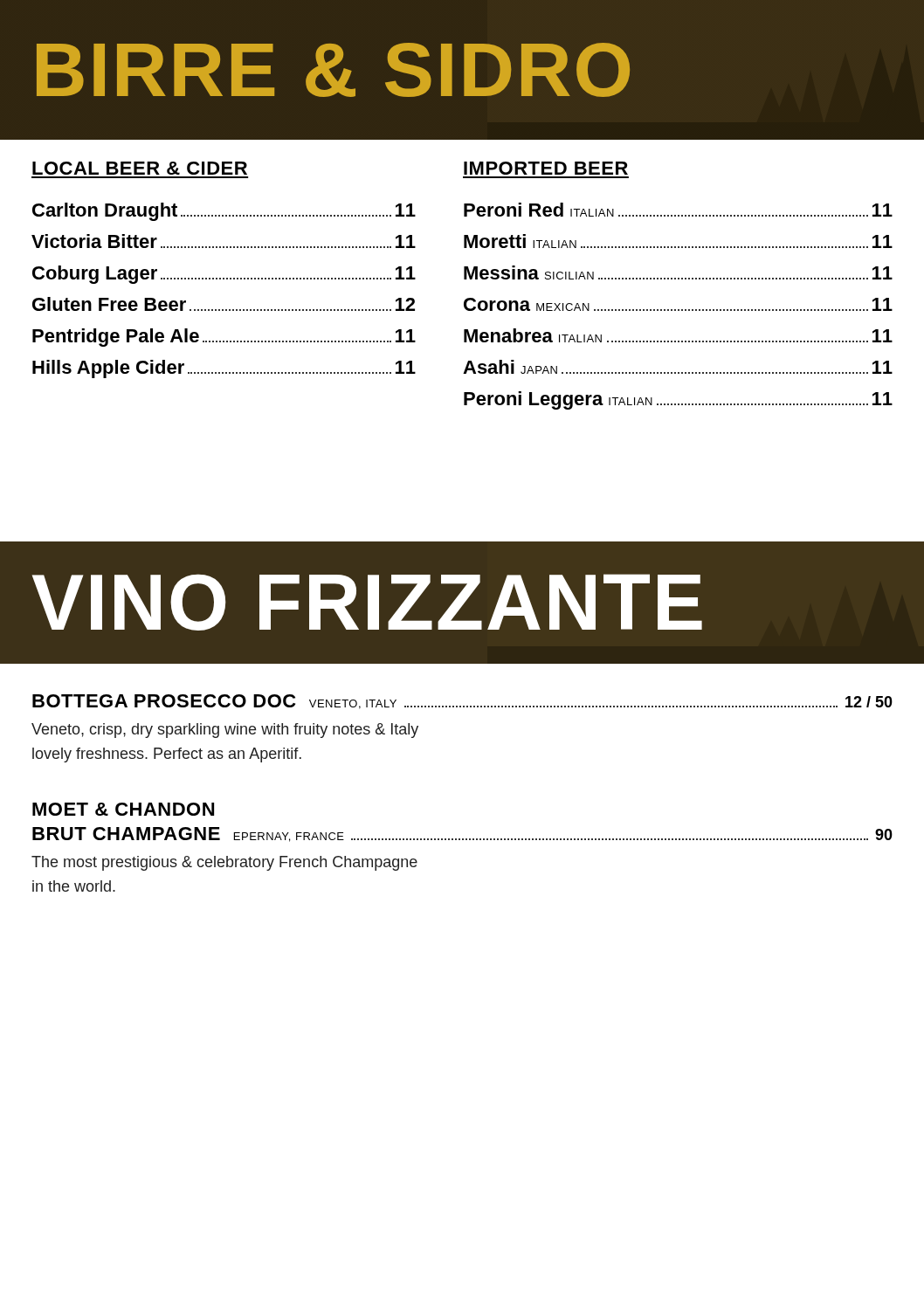
Task: Find the list item that reads "Corona Mexican 11"
Action: point(678,305)
